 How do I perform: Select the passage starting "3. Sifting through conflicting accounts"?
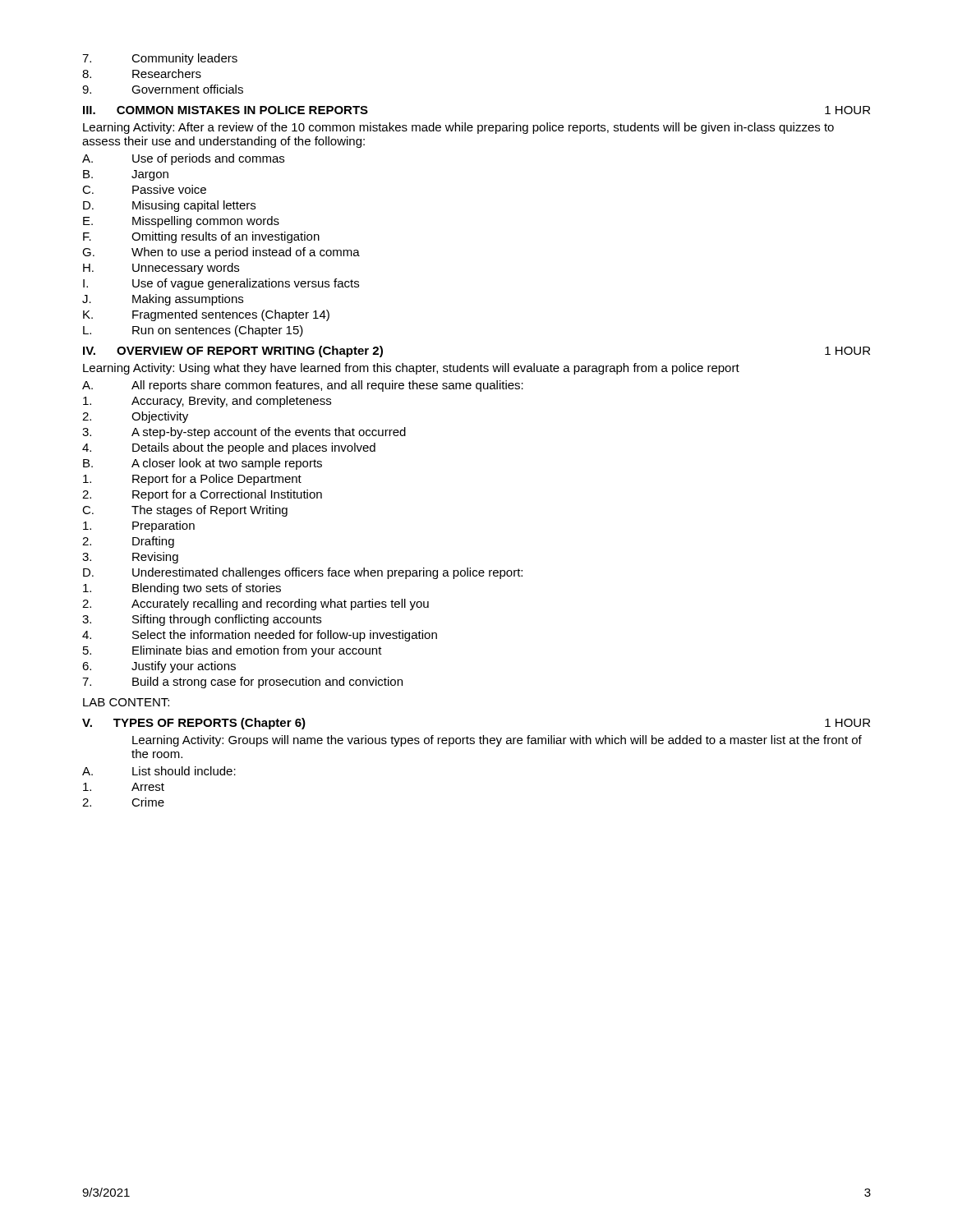click(x=202, y=620)
